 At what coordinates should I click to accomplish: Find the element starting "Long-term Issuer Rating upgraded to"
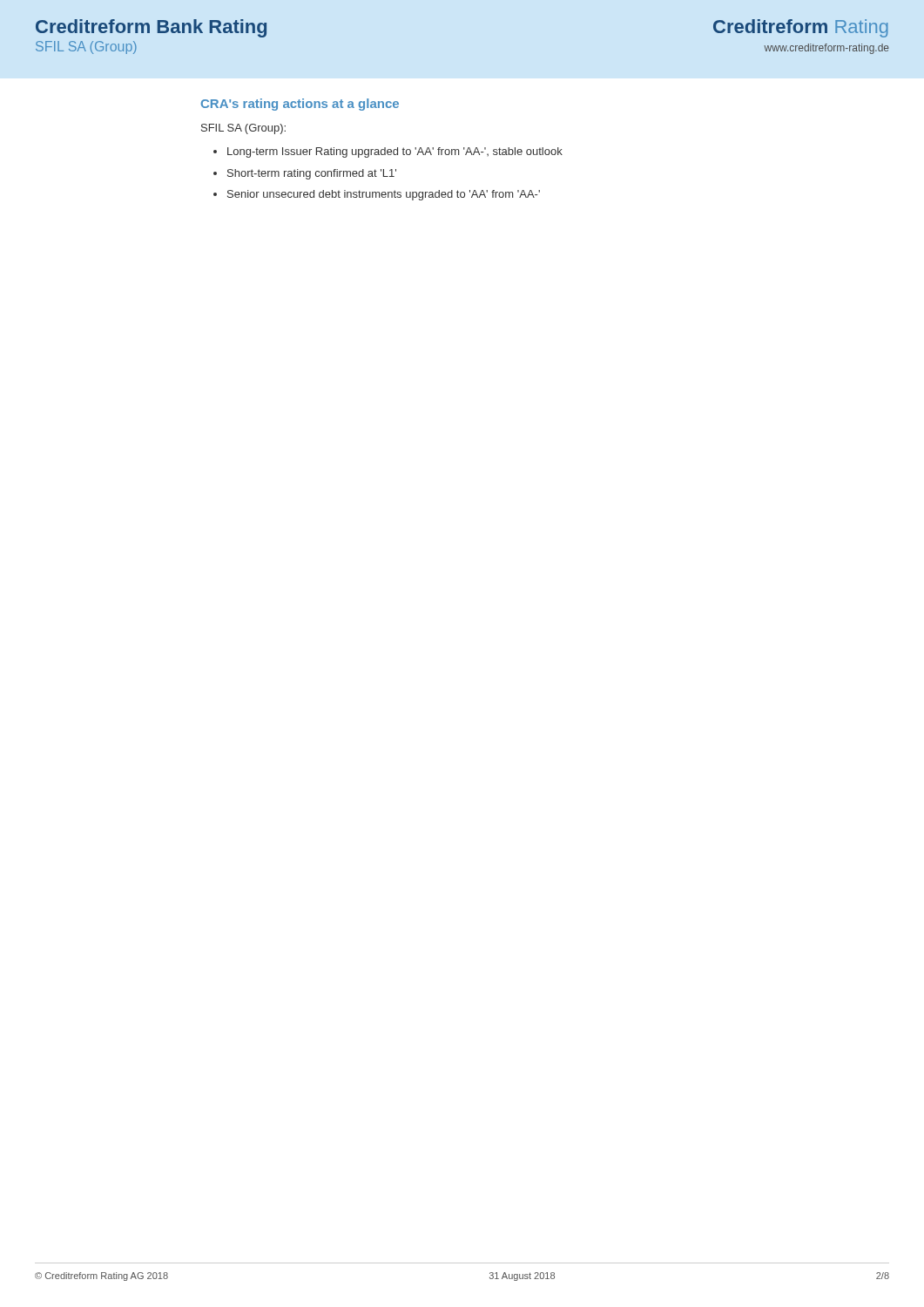(394, 151)
